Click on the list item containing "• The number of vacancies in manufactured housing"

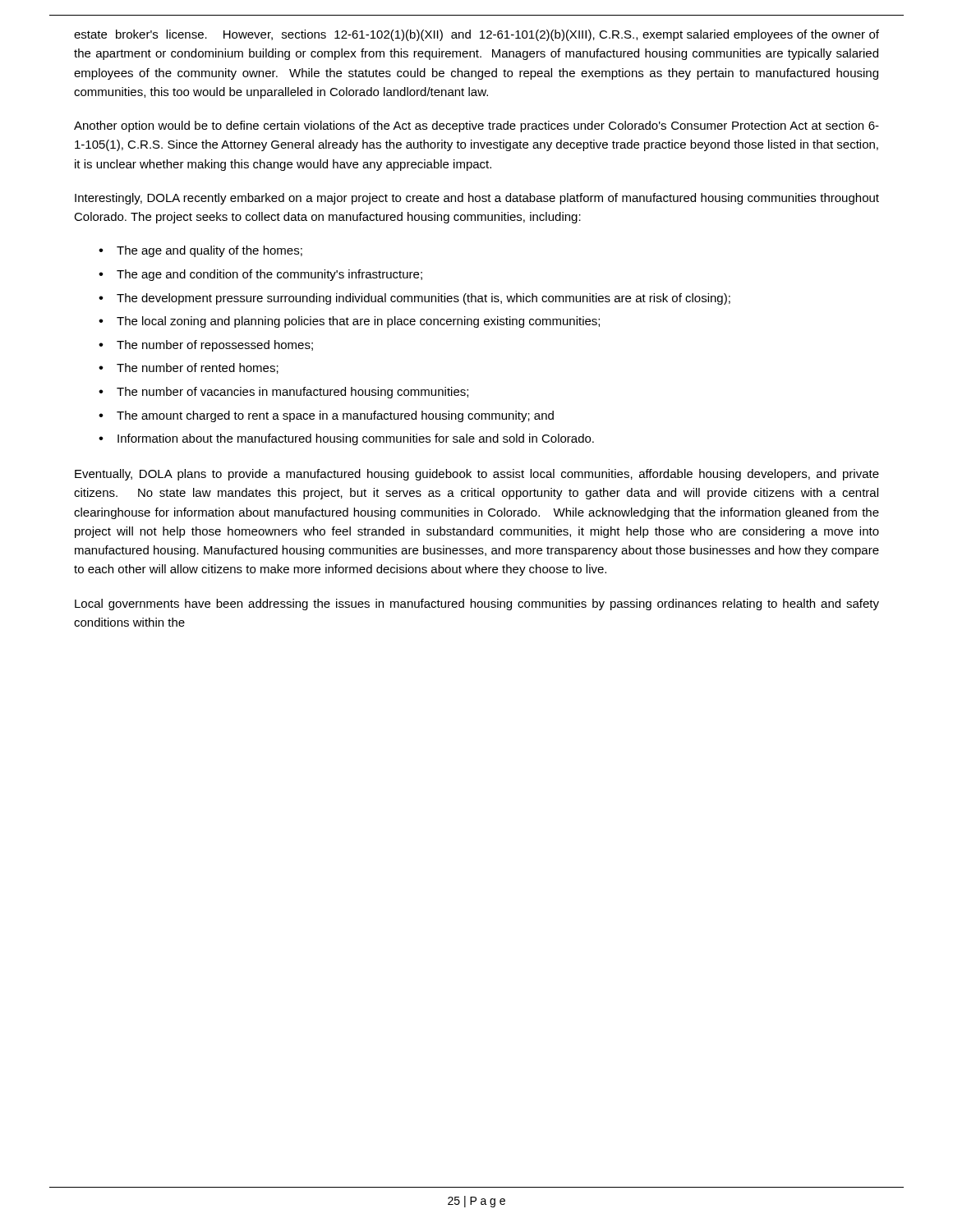pos(283,393)
